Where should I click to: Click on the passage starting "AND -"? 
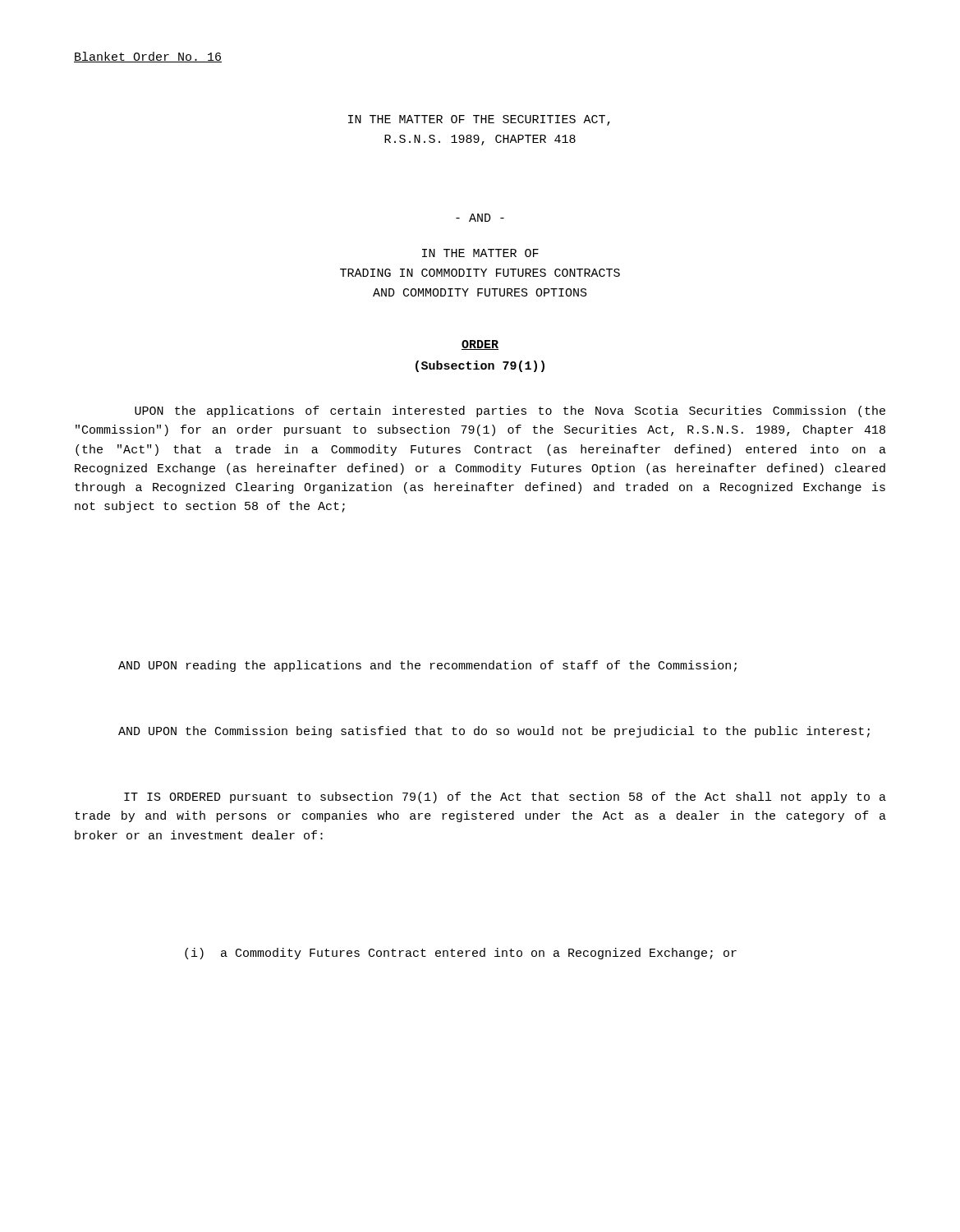tap(480, 219)
